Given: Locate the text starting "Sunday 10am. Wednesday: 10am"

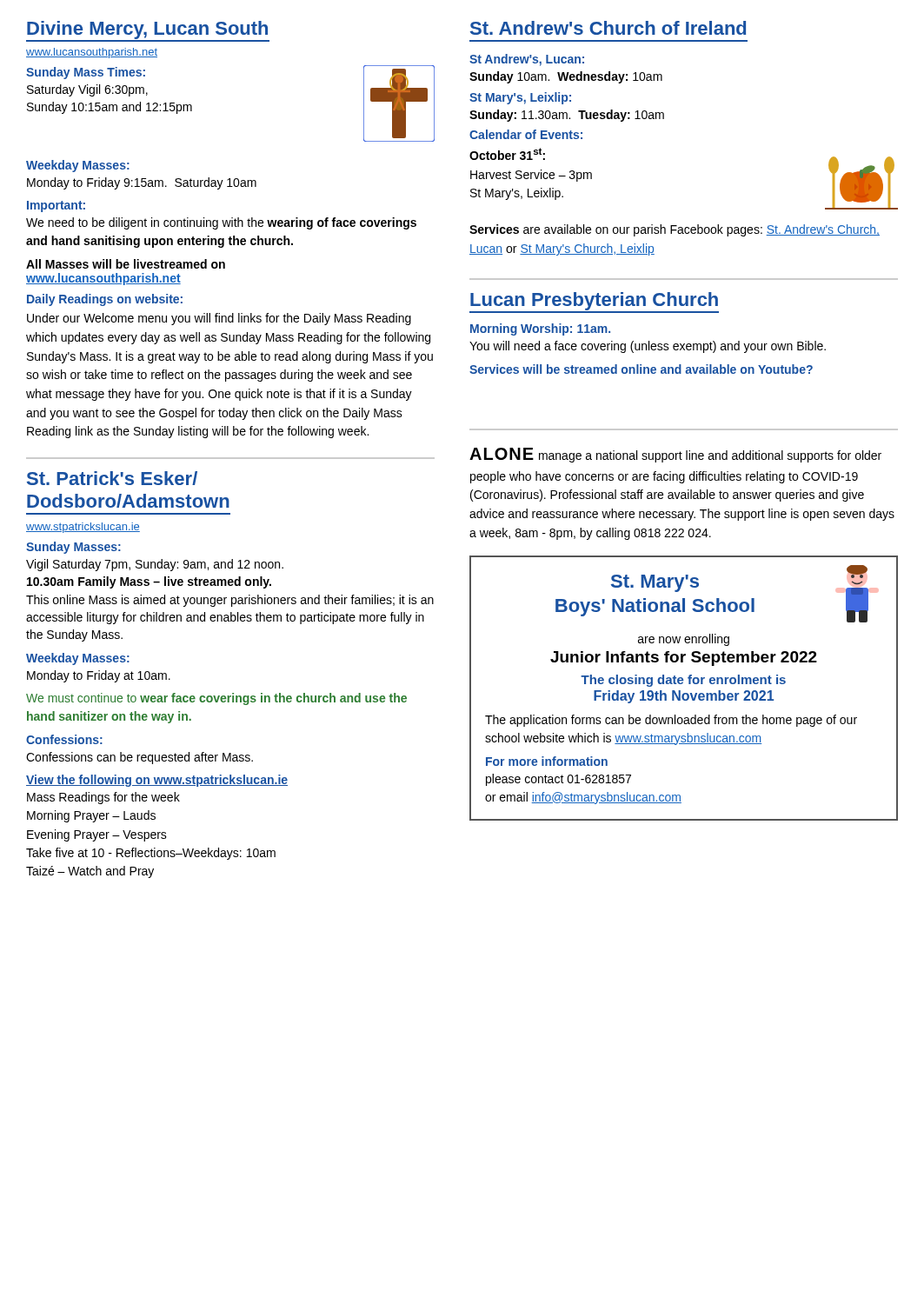Looking at the screenshot, I should pos(566,77).
